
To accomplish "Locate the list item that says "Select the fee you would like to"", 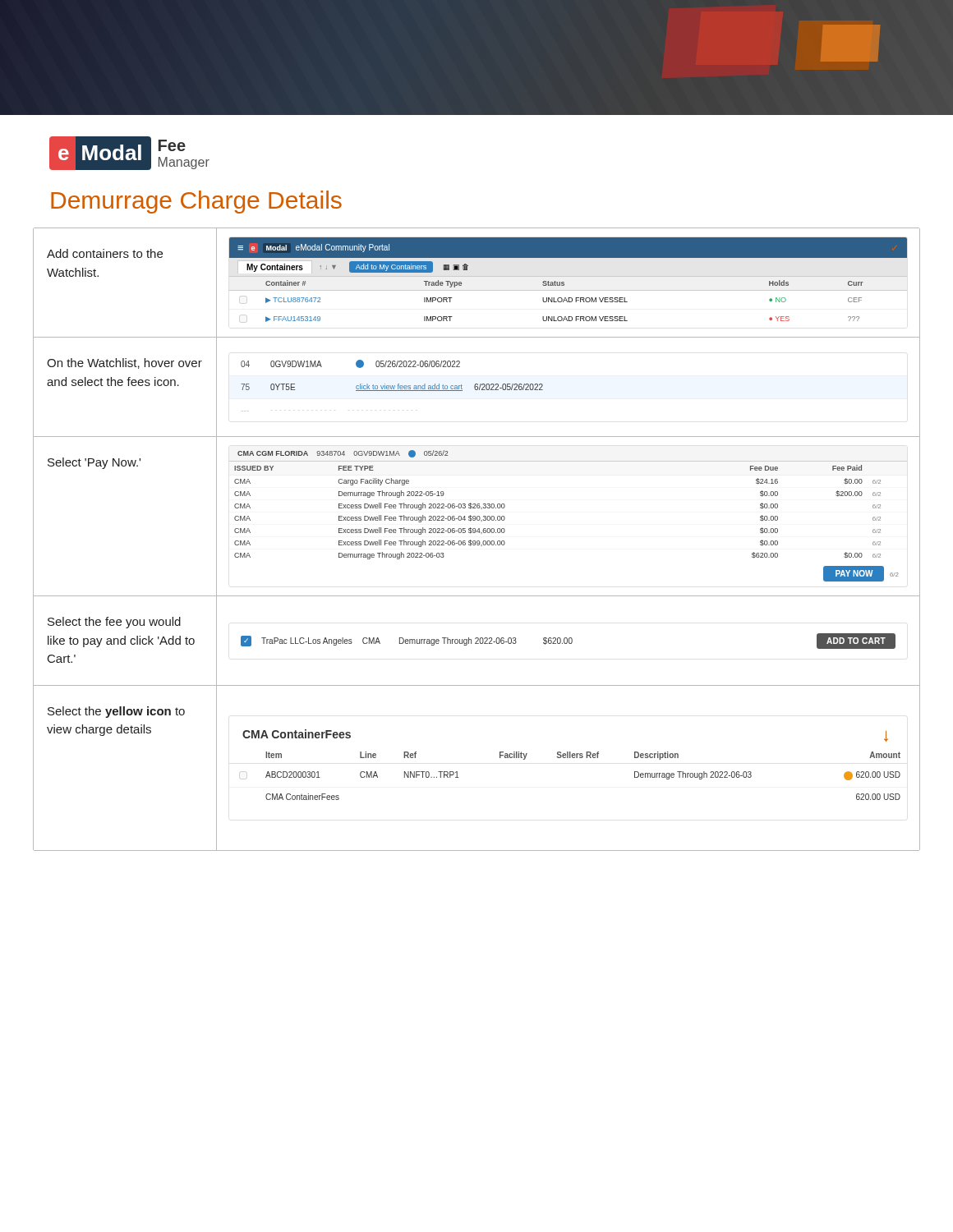I will [121, 640].
